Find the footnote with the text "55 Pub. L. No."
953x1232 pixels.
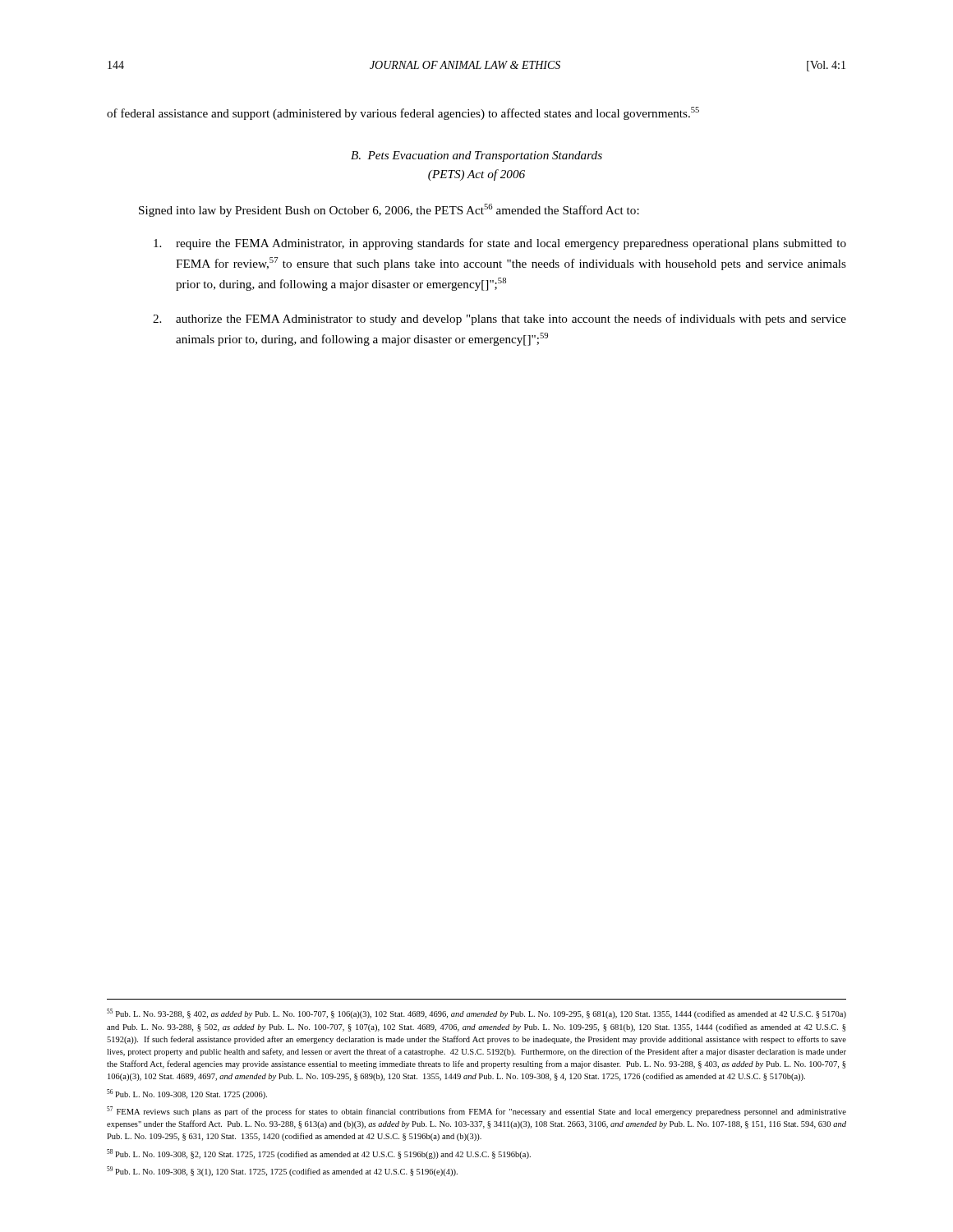(476, 1045)
